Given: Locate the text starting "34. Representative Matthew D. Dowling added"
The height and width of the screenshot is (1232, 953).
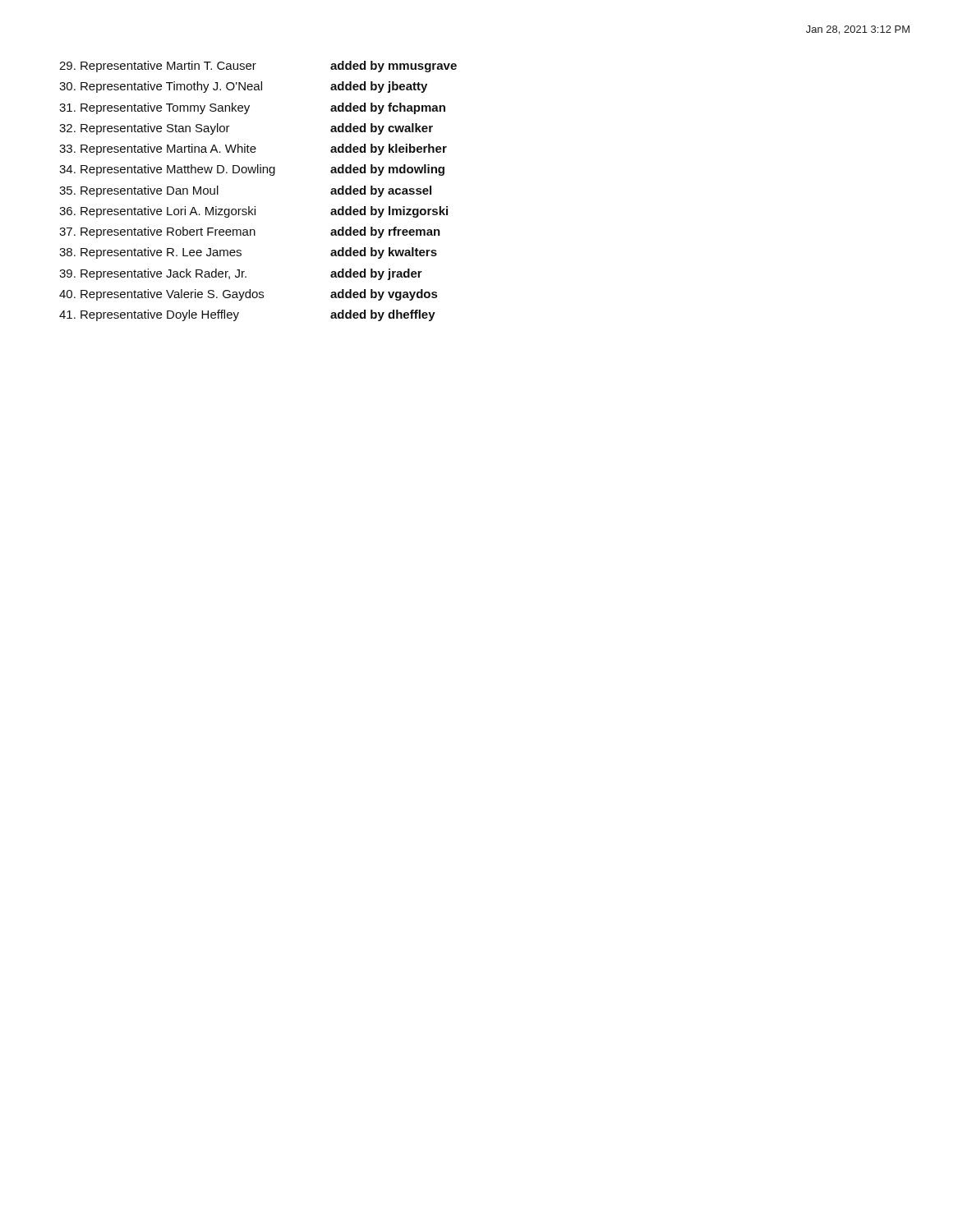Looking at the screenshot, I should click(x=252, y=169).
